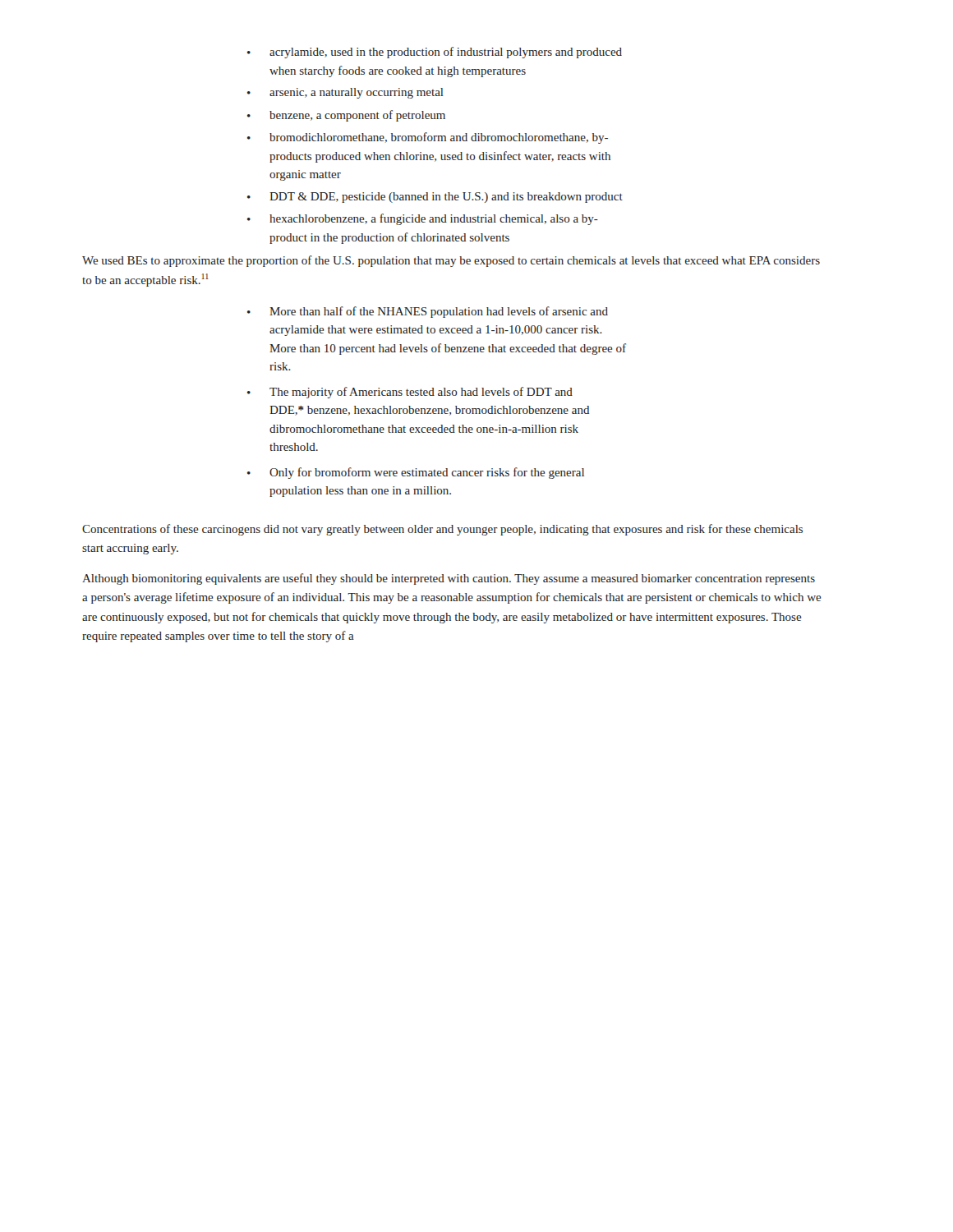Screen dimensions: 1232x953
Task: Select the list item containing "• The majority of Americans tested also had"
Action: [x=418, y=419]
